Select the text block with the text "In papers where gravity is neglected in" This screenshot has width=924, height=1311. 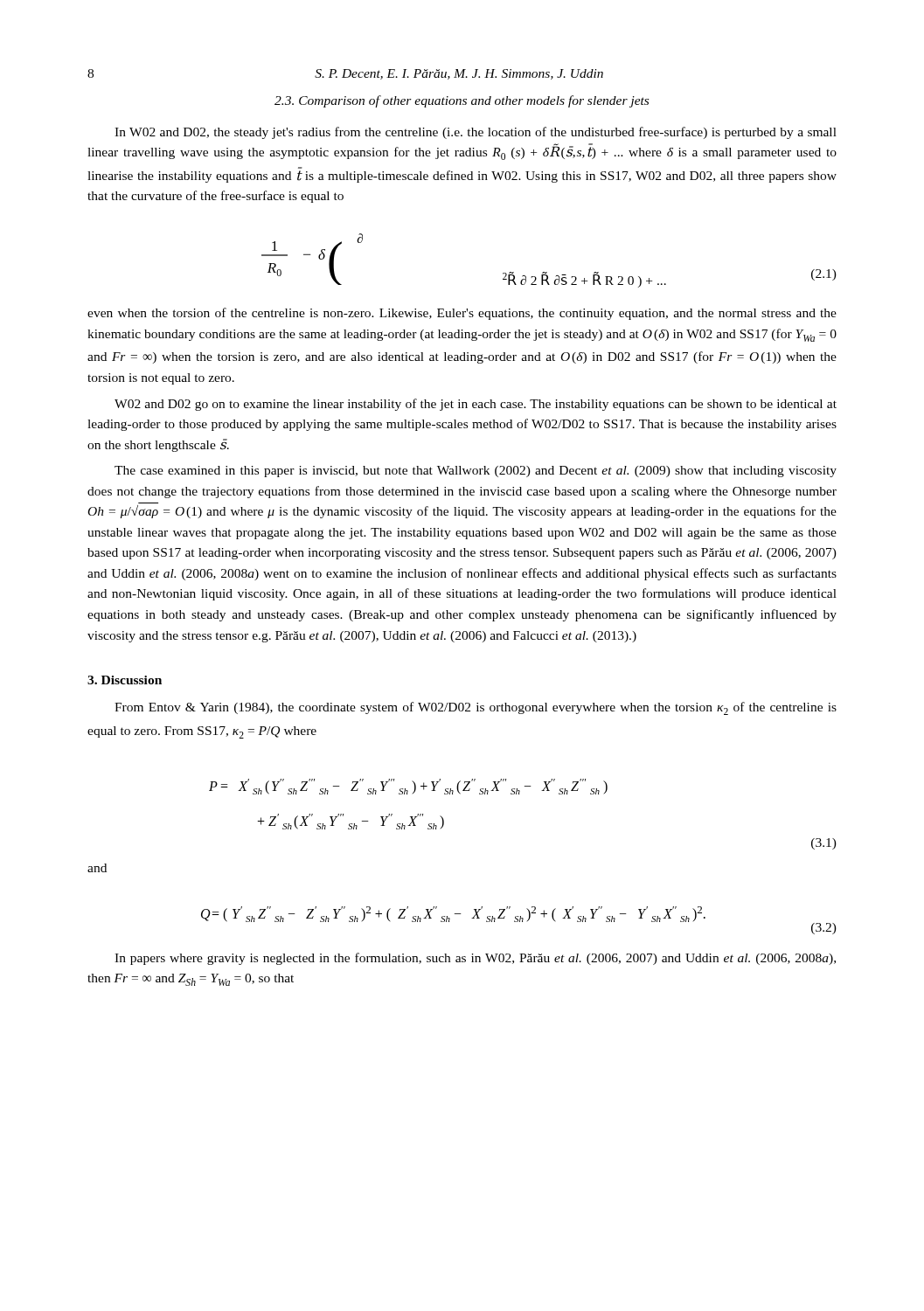coord(462,969)
